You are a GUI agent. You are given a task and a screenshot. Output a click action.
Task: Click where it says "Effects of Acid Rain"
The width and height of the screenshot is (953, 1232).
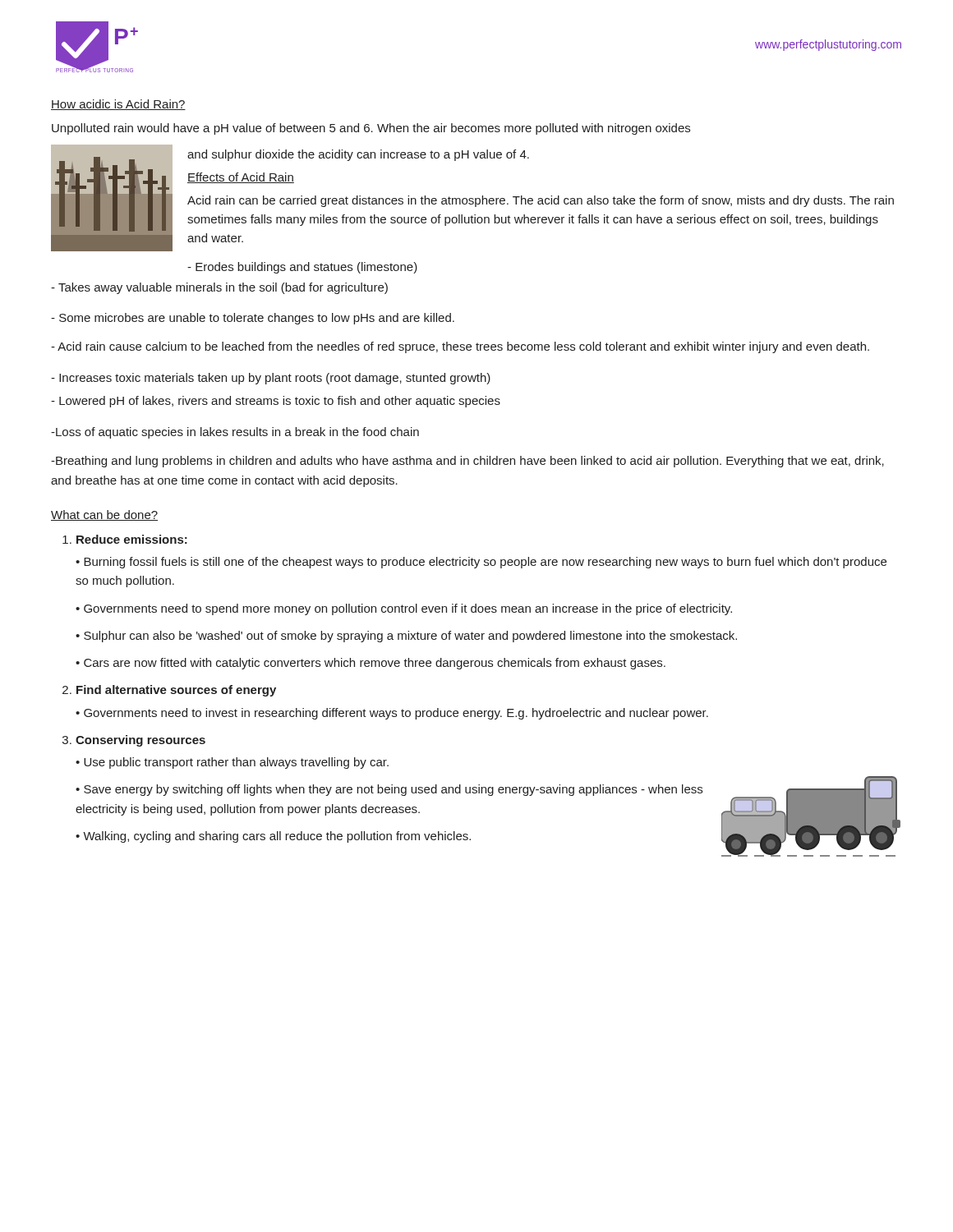pos(241,177)
